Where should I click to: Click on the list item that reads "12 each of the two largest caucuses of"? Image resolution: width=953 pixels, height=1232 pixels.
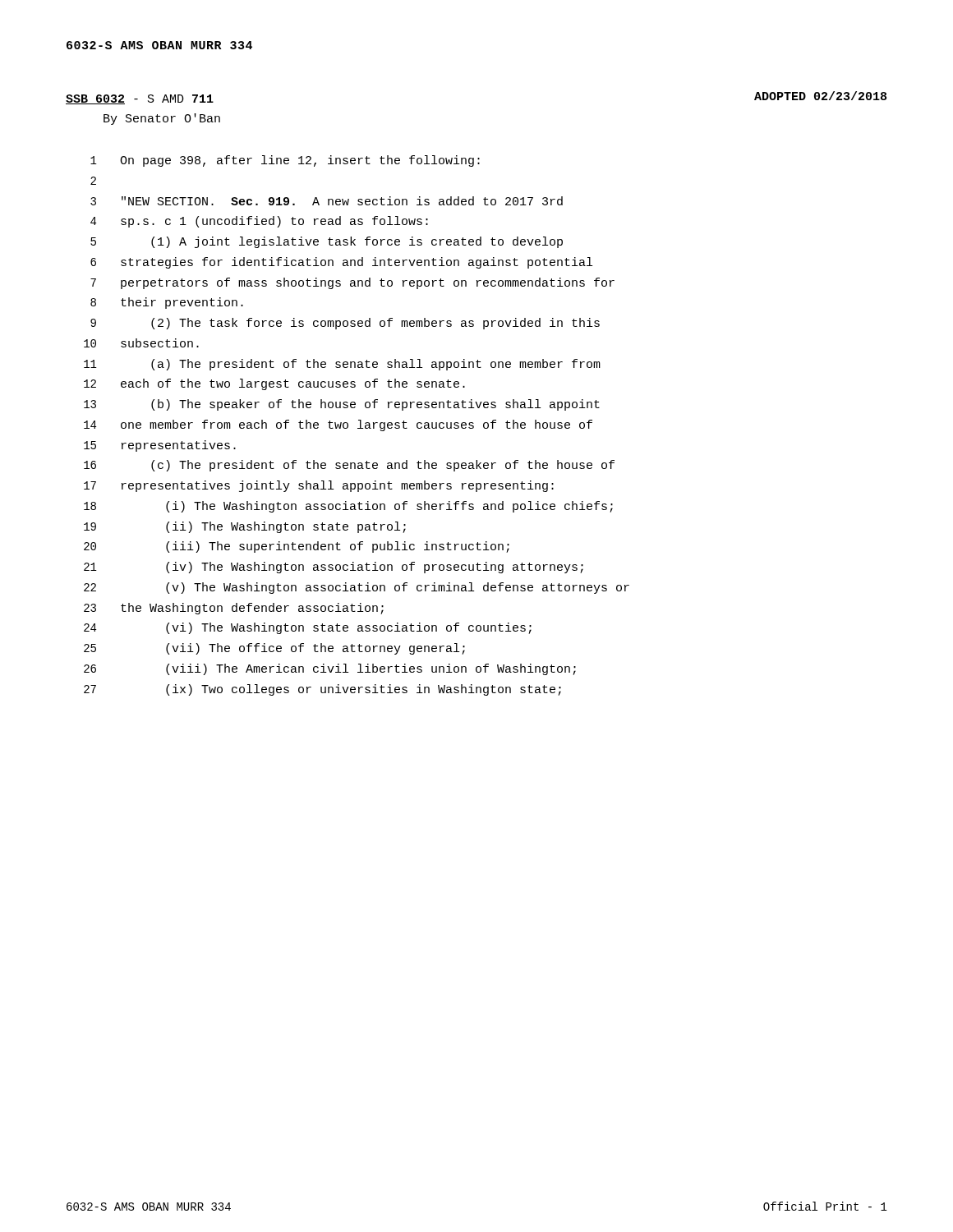pyautogui.click(x=476, y=386)
